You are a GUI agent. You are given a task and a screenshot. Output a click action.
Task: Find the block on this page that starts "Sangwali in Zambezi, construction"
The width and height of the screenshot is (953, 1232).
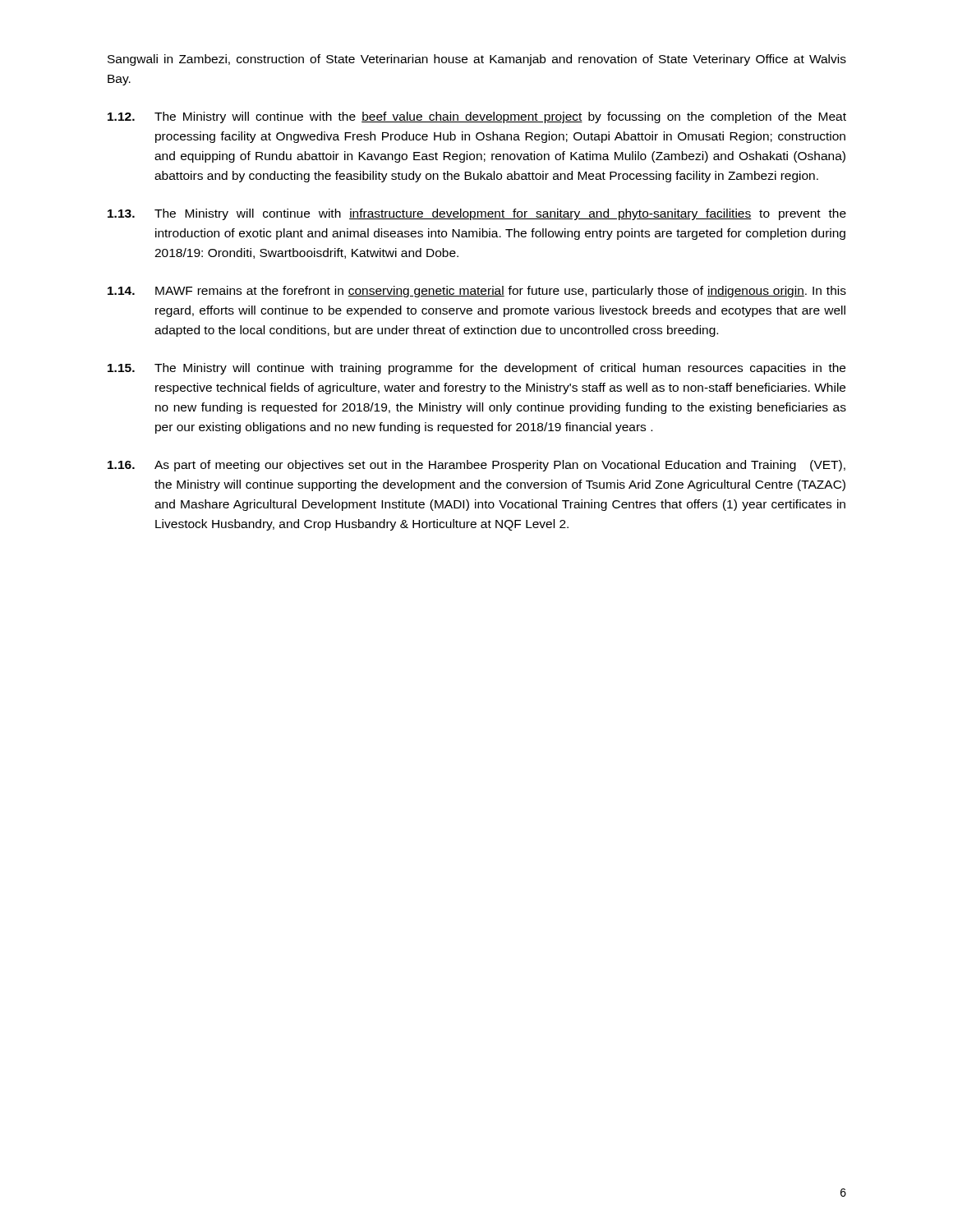476,69
